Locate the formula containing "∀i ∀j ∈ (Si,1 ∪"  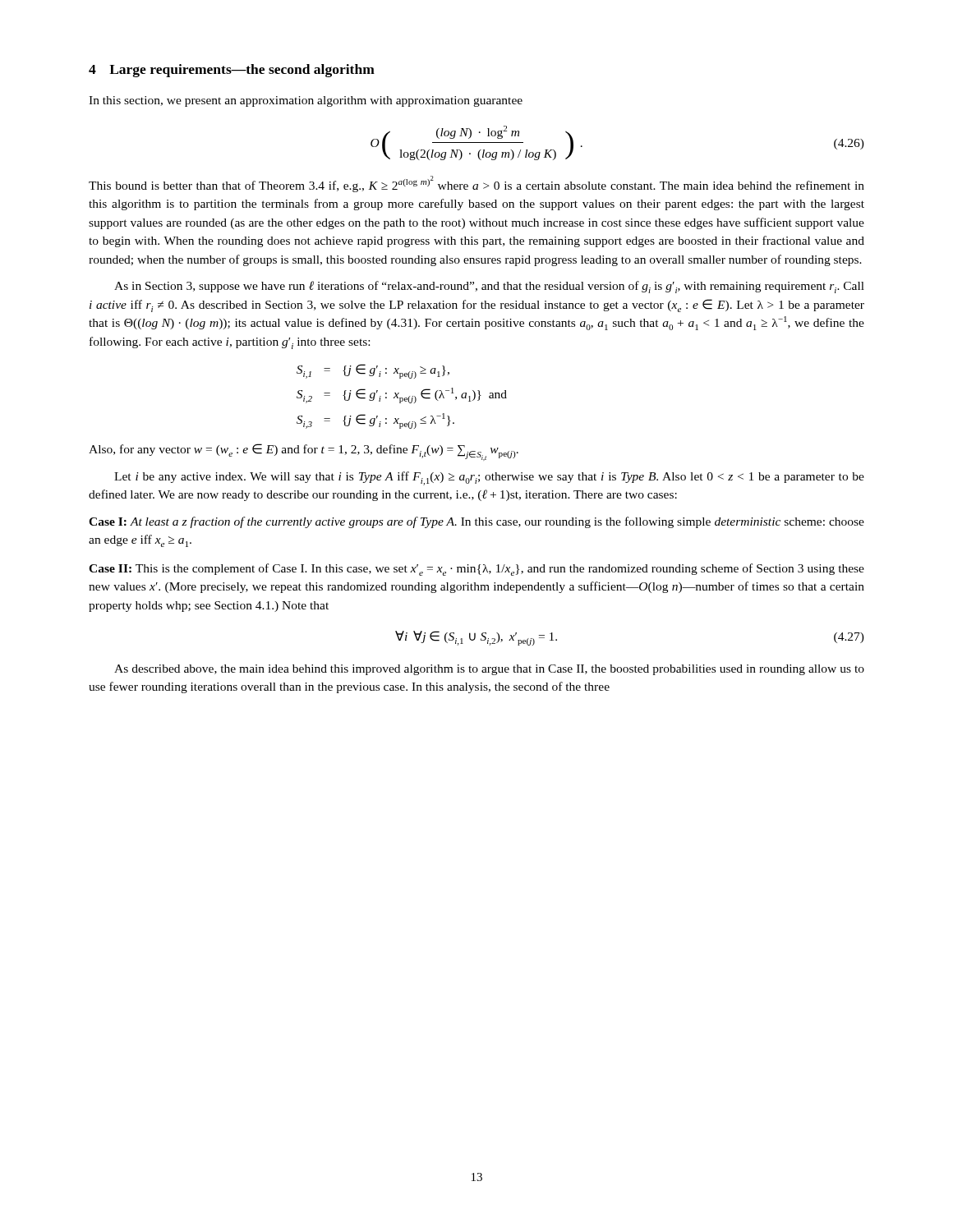[476, 637]
